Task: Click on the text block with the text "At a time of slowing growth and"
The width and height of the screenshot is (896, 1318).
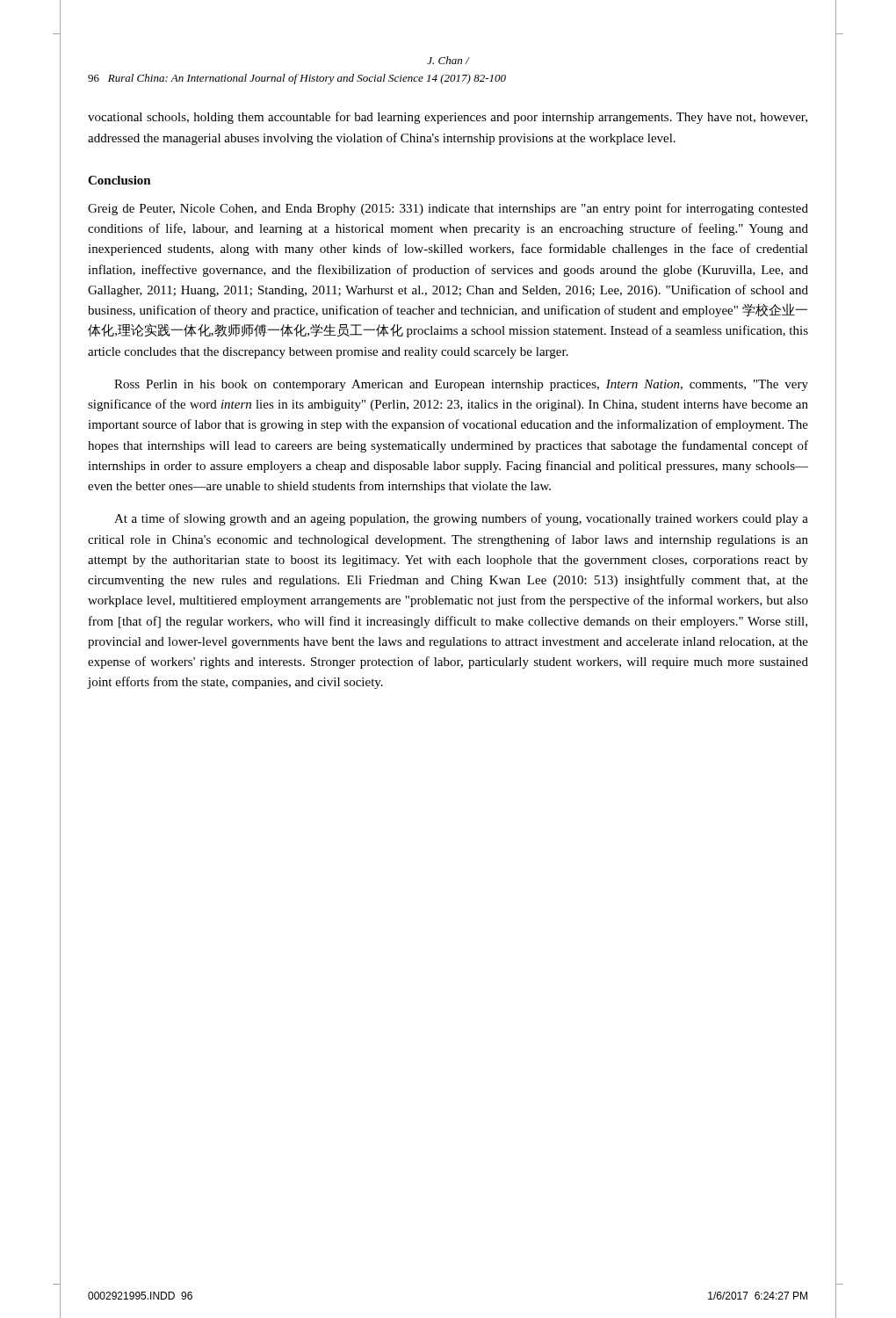Action: (x=448, y=601)
